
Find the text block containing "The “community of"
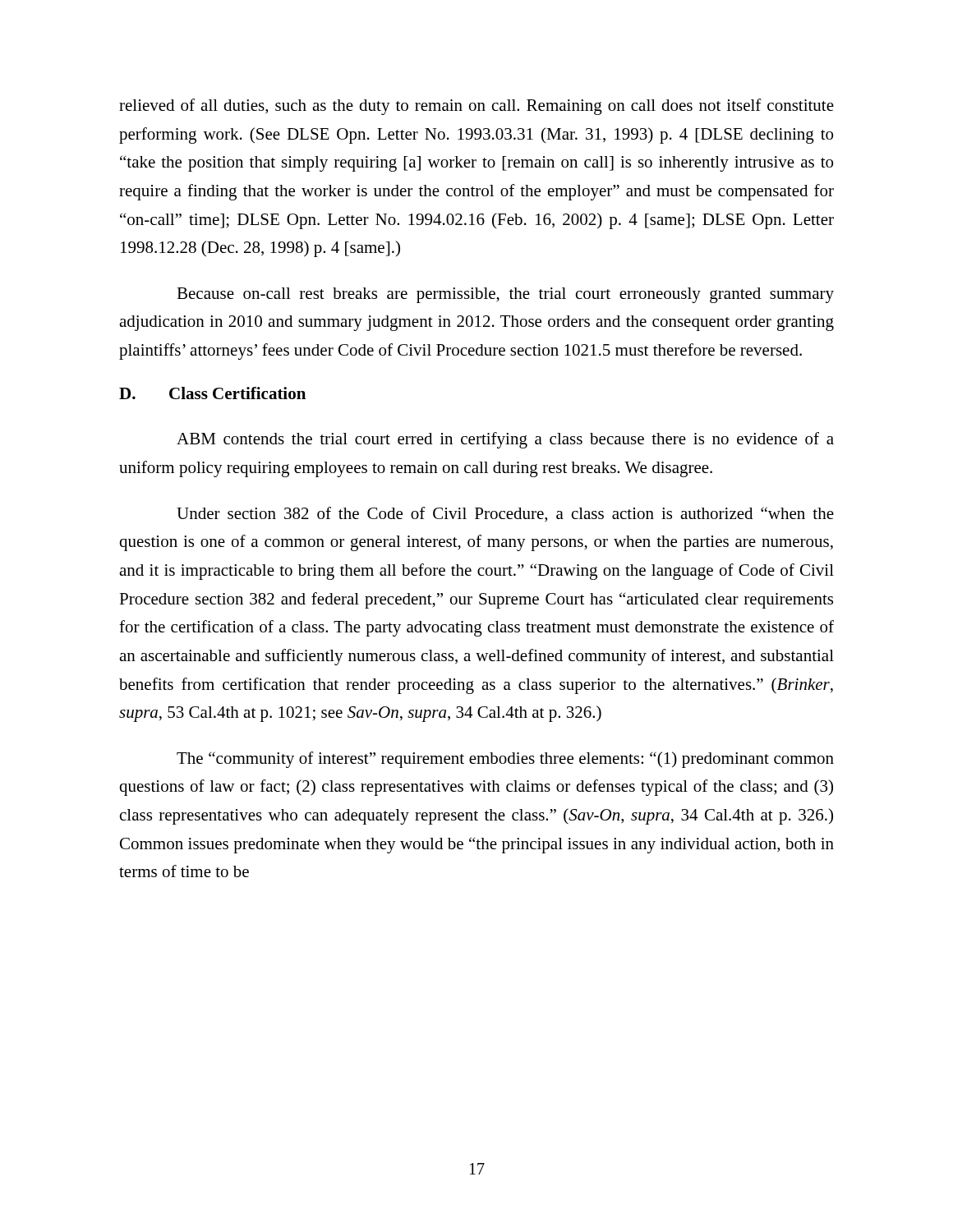coord(476,815)
